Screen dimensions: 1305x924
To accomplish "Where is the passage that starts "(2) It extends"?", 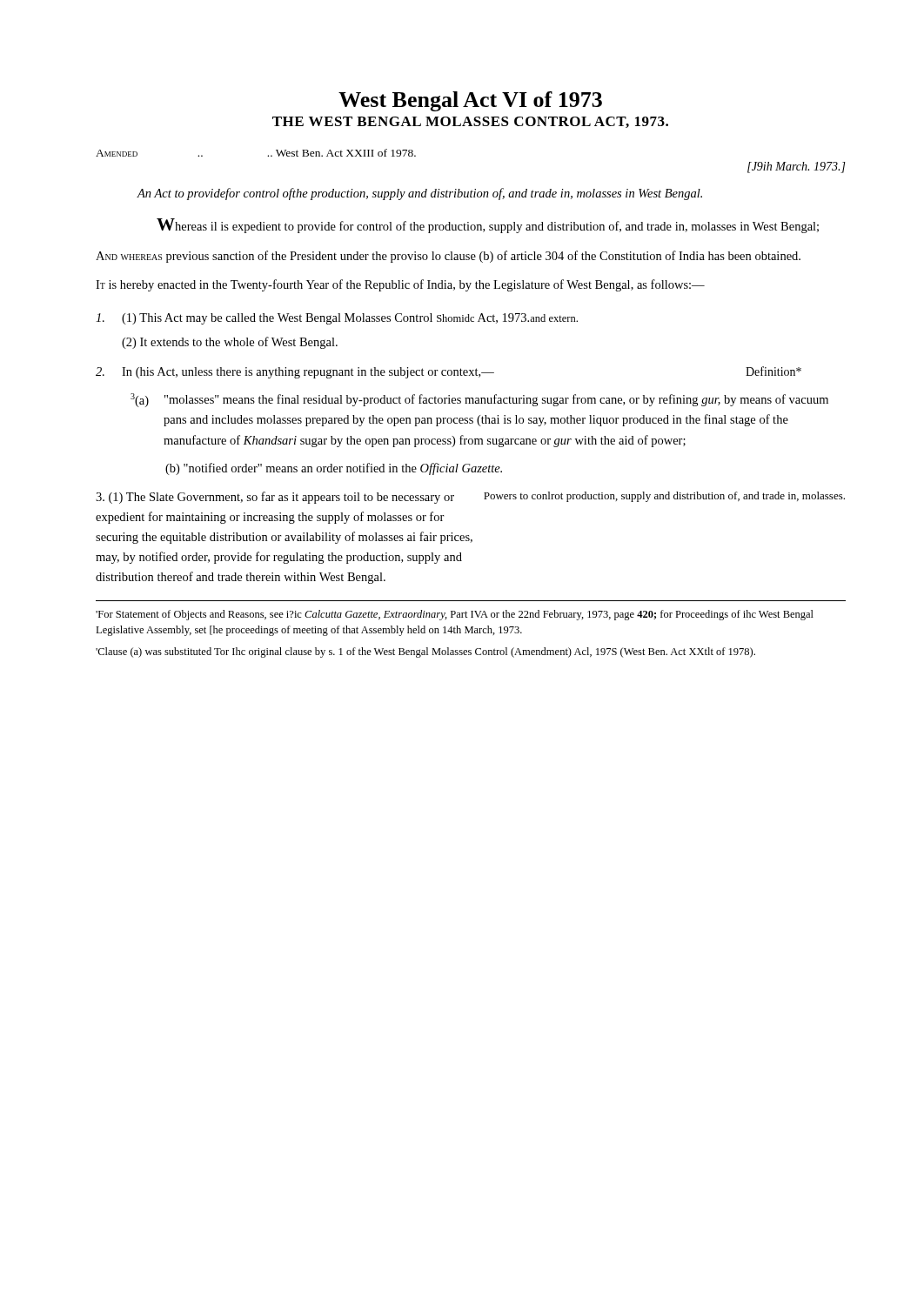I will pos(230,342).
